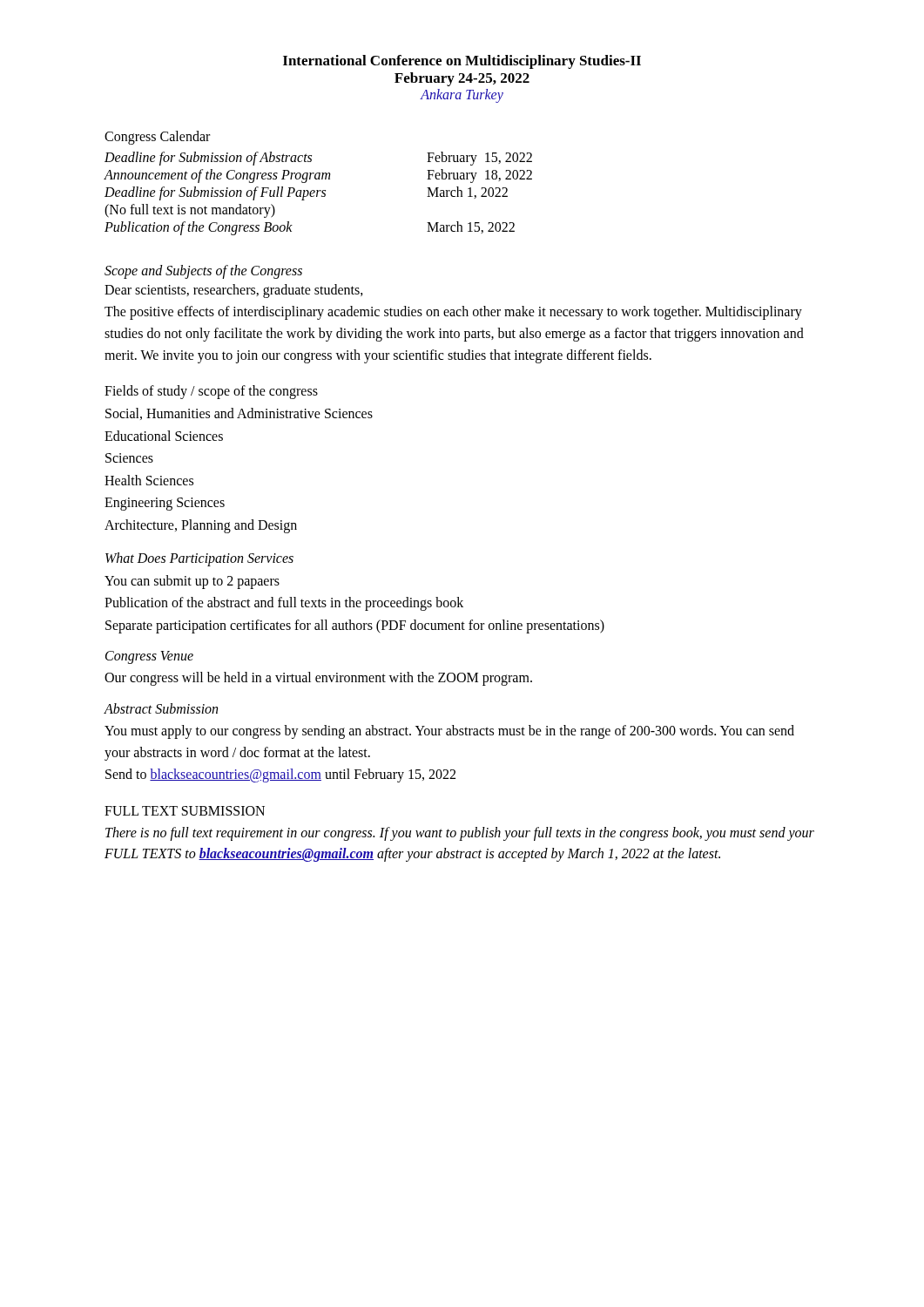Point to the text starting "You must apply to our congress by"
The image size is (924, 1307).
(449, 732)
